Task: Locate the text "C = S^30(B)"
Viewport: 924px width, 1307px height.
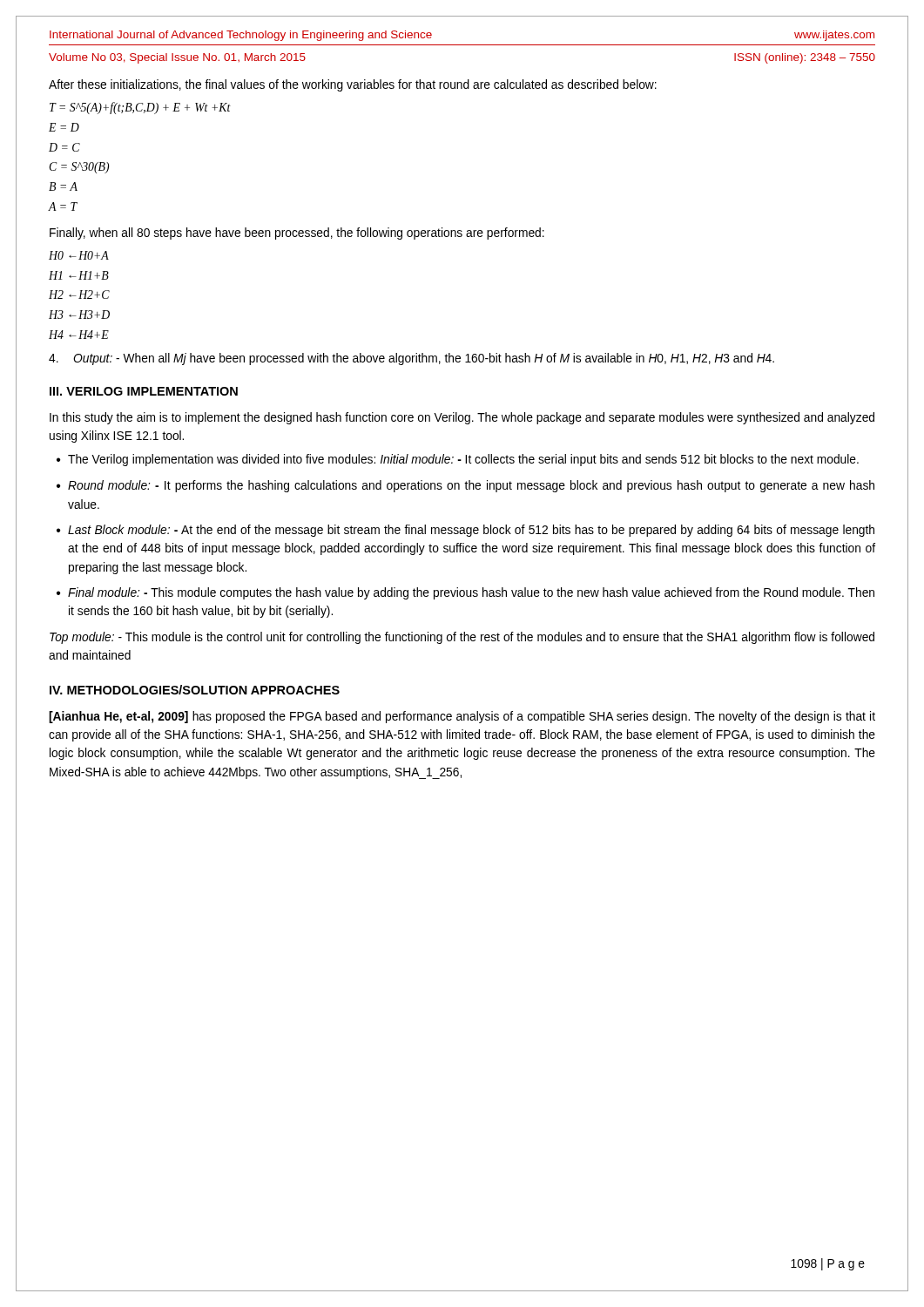Action: tap(79, 167)
